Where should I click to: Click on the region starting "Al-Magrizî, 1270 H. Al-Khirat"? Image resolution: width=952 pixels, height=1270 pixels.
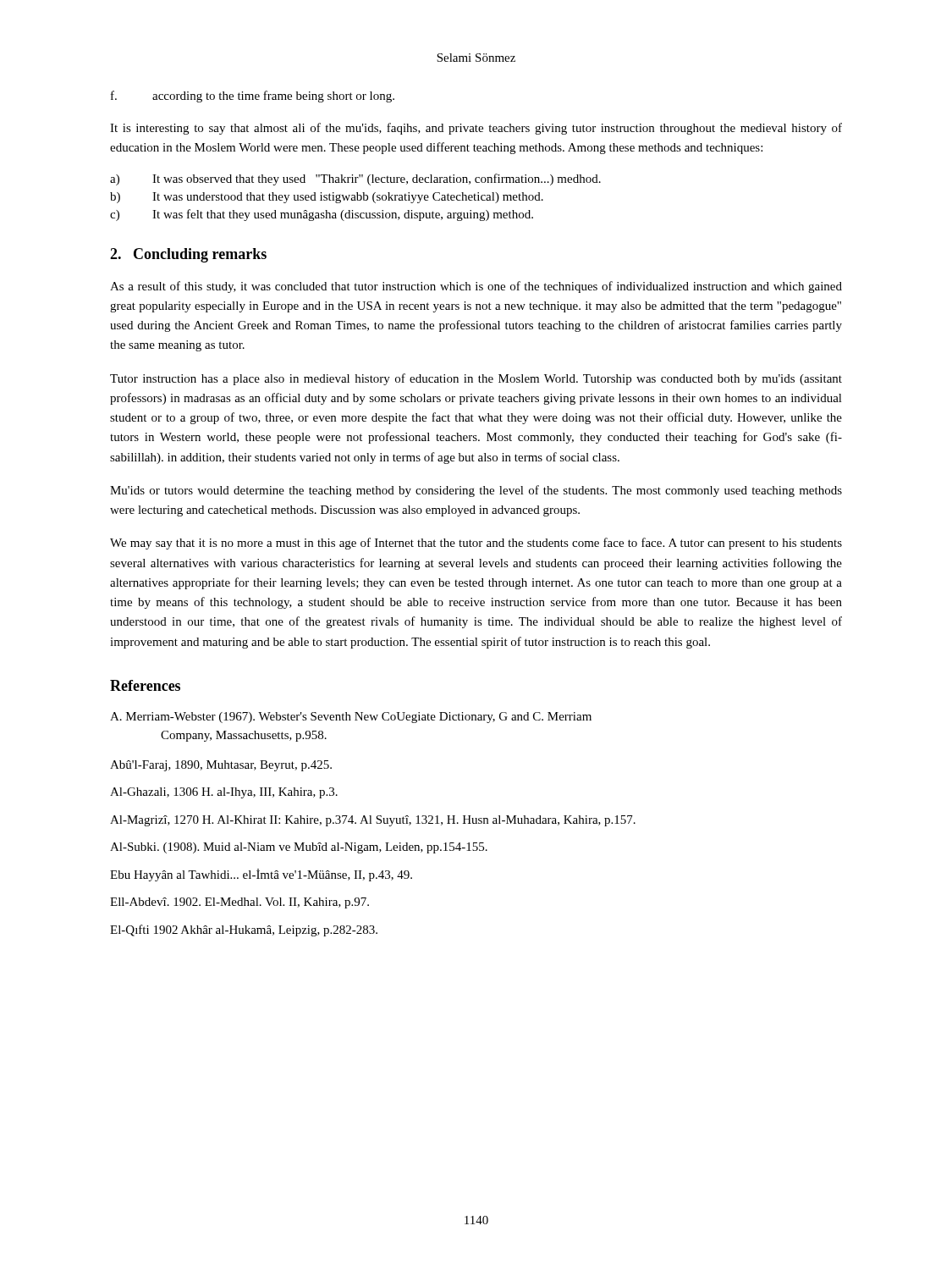(373, 819)
